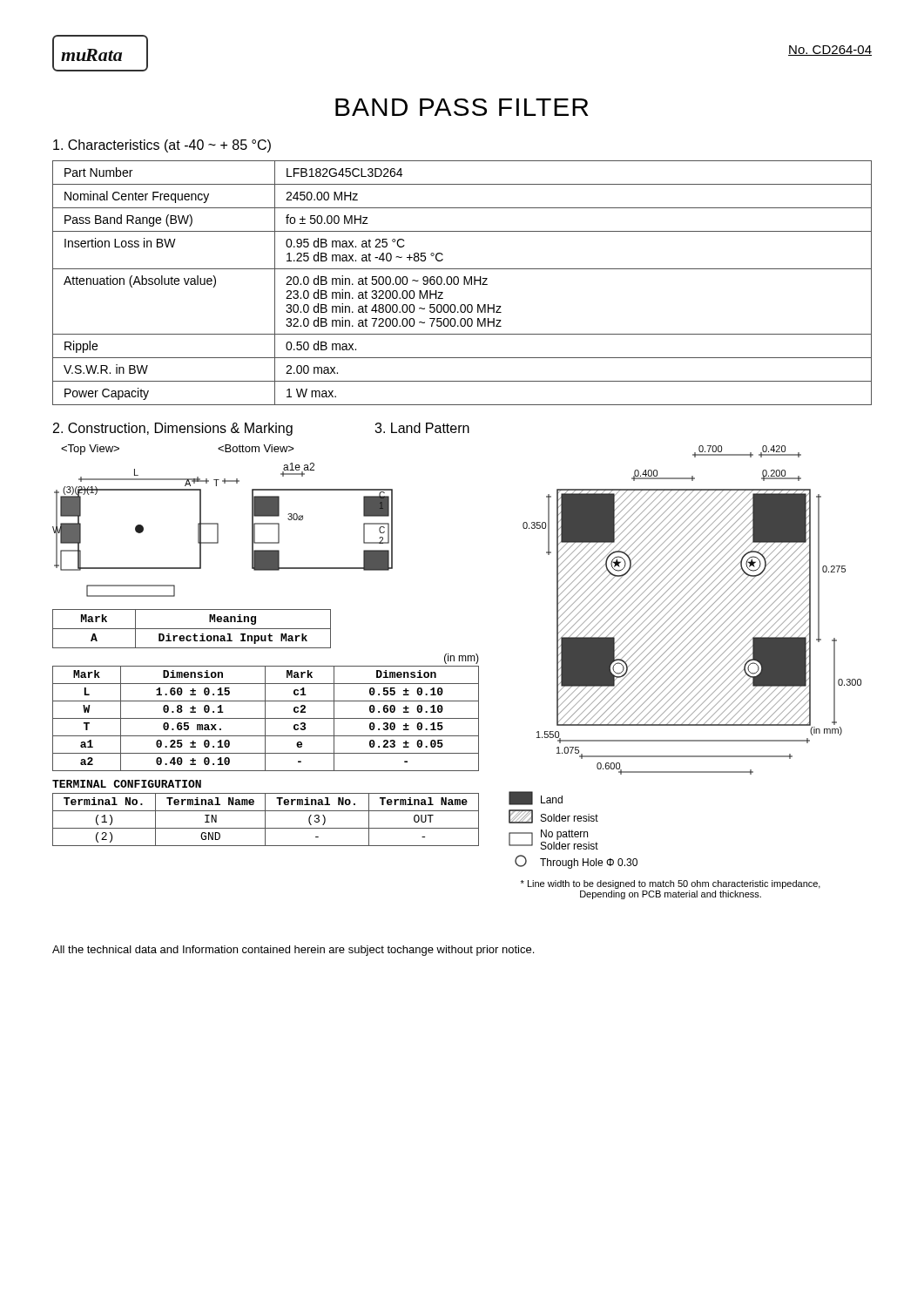Locate the text "No. CD264-04"
This screenshot has width=924, height=1307.
(x=830, y=49)
